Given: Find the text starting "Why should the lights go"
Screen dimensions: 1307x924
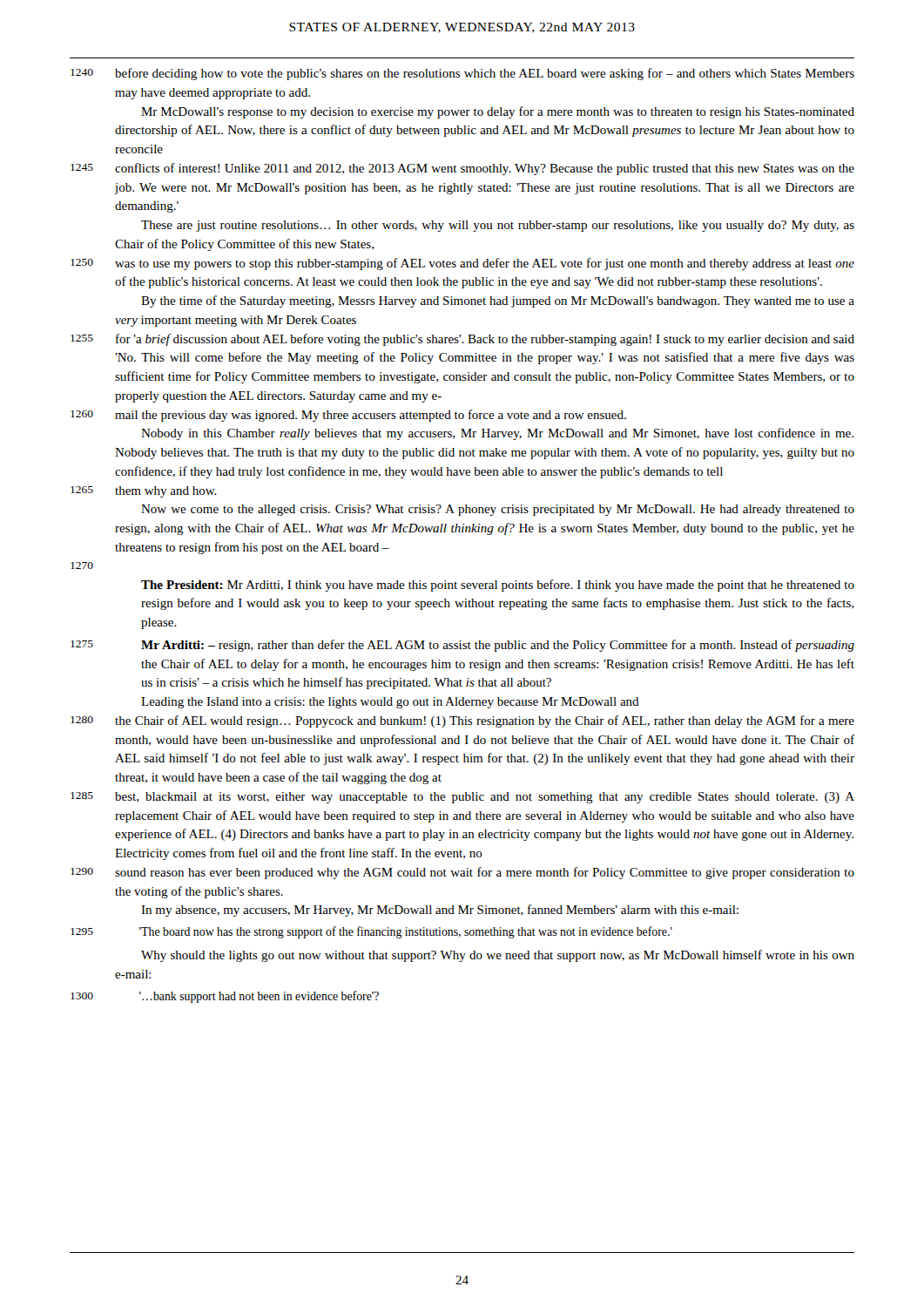Looking at the screenshot, I should tap(462, 965).
